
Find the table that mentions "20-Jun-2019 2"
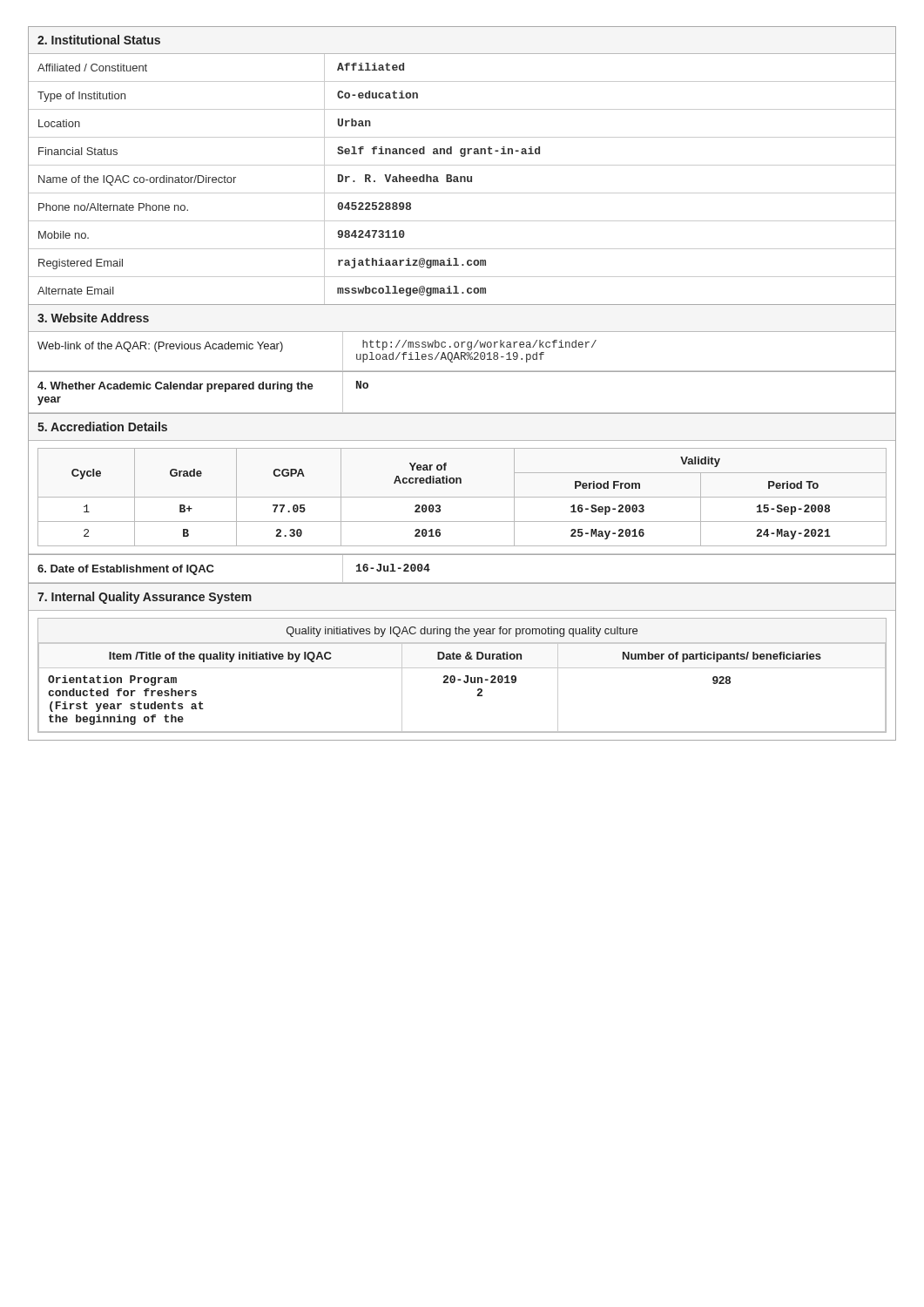coord(462,687)
